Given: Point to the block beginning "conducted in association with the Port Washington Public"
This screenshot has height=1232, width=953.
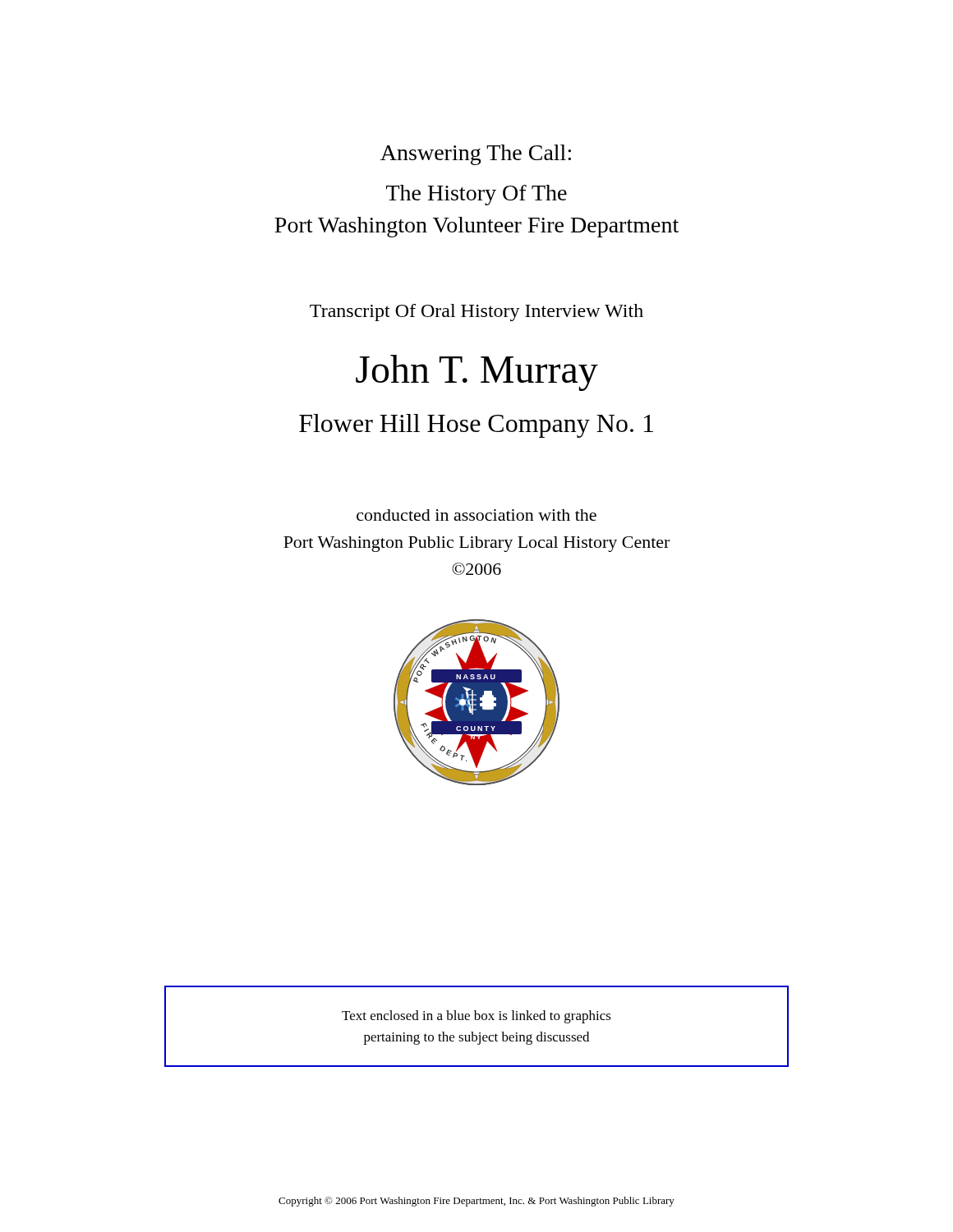Looking at the screenshot, I should click(476, 542).
